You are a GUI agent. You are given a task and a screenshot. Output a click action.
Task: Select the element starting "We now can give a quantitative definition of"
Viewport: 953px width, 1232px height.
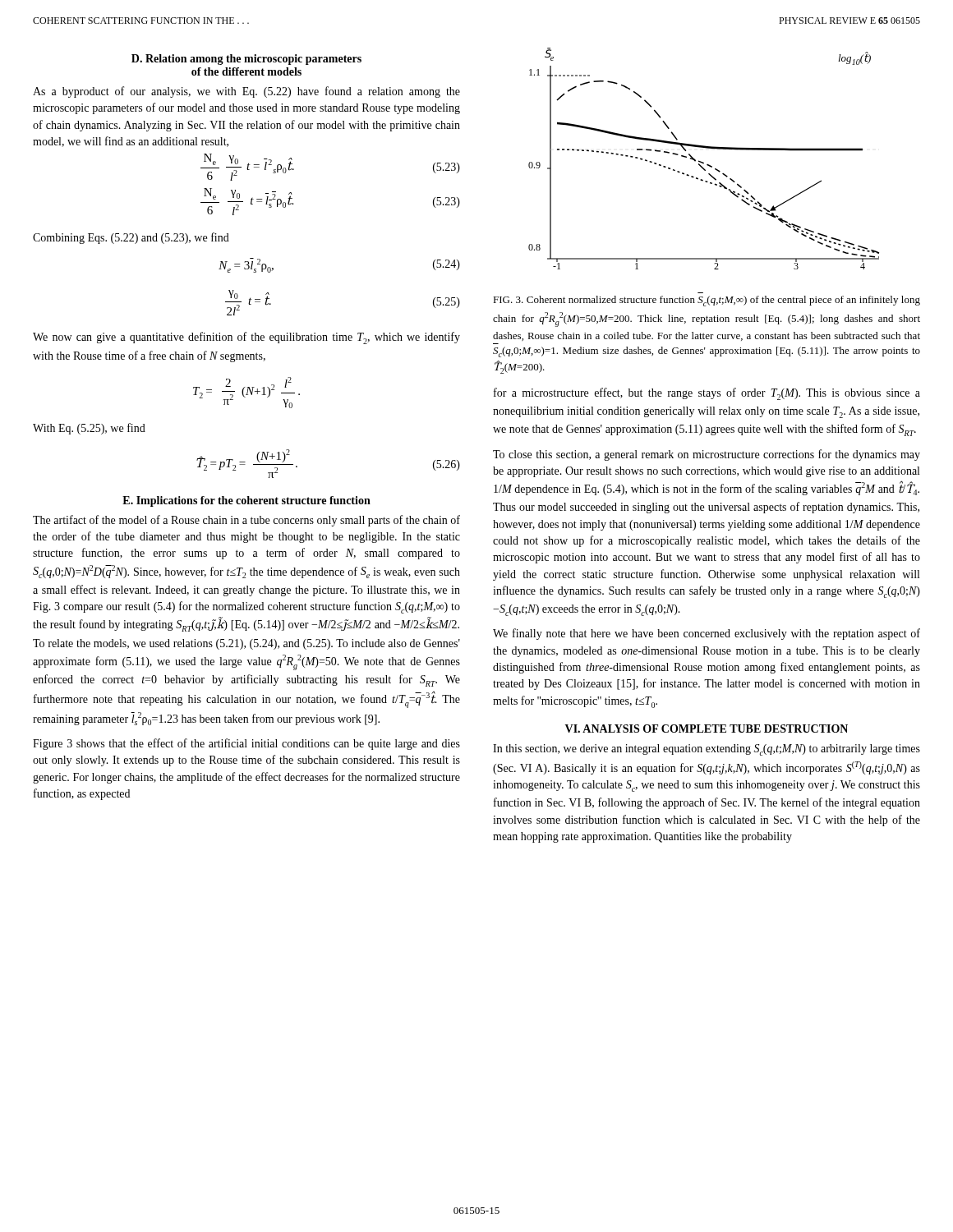click(x=246, y=347)
